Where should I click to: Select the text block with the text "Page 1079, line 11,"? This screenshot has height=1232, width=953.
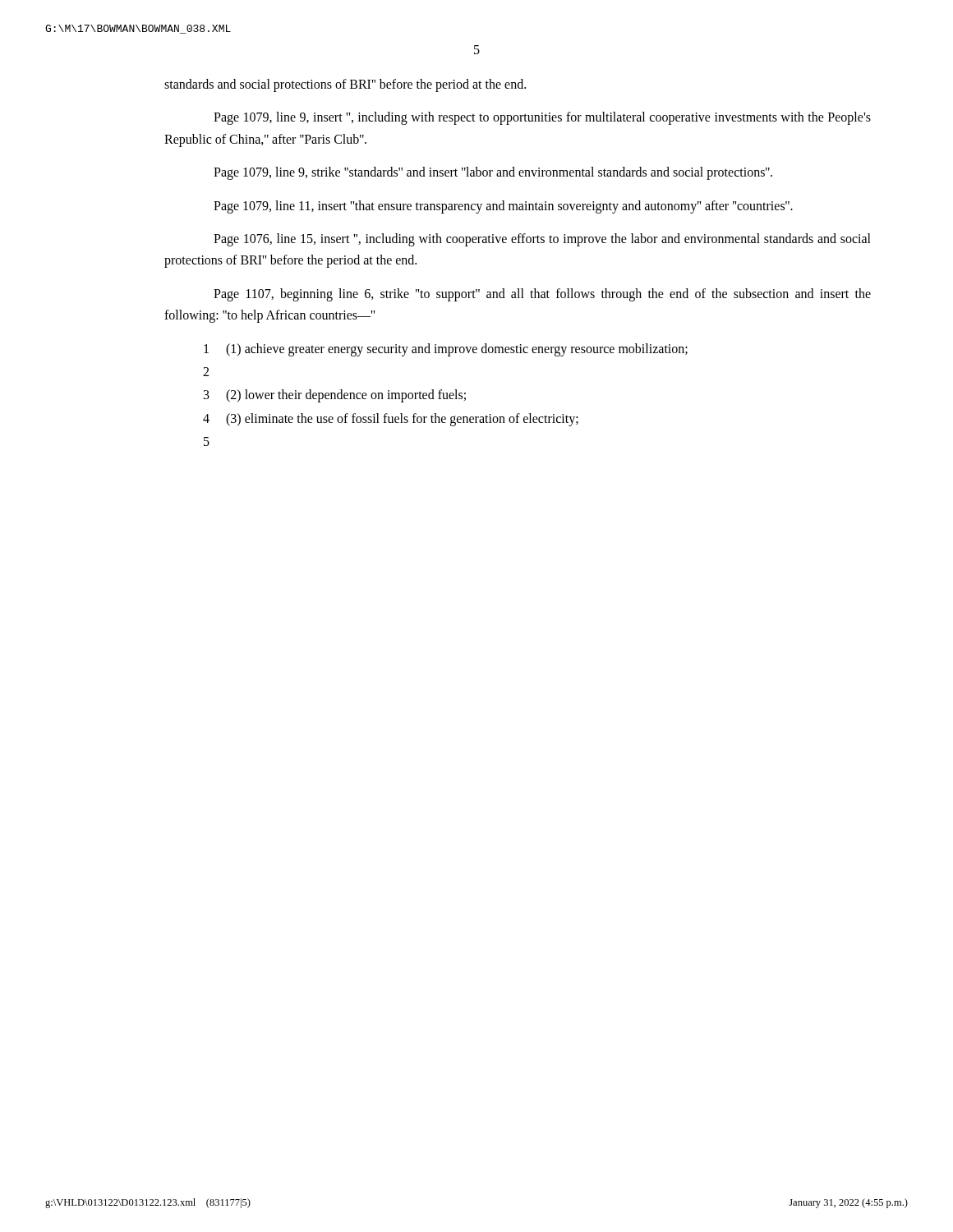[503, 205]
